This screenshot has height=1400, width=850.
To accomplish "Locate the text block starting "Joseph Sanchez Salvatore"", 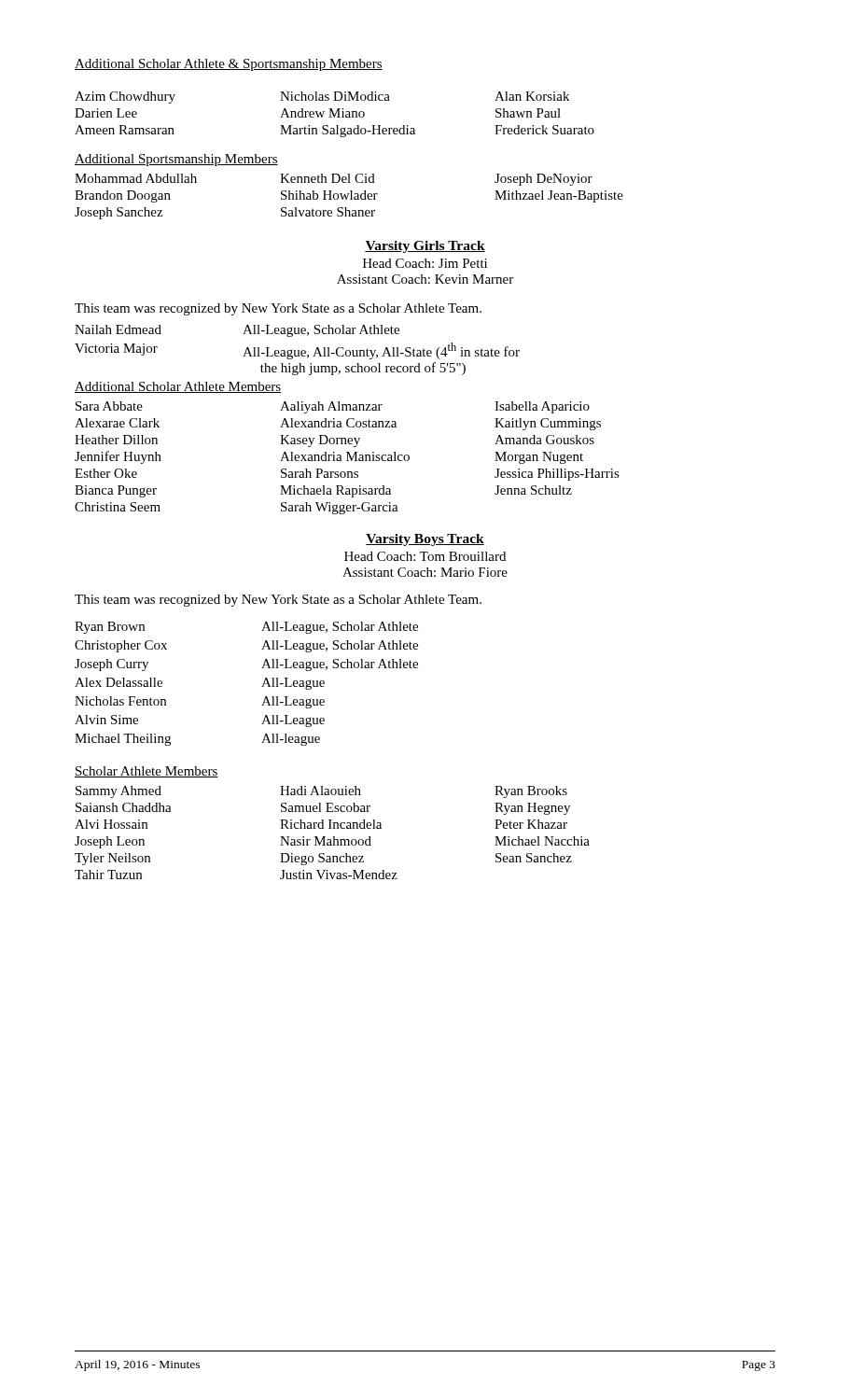I will [120, 212].
